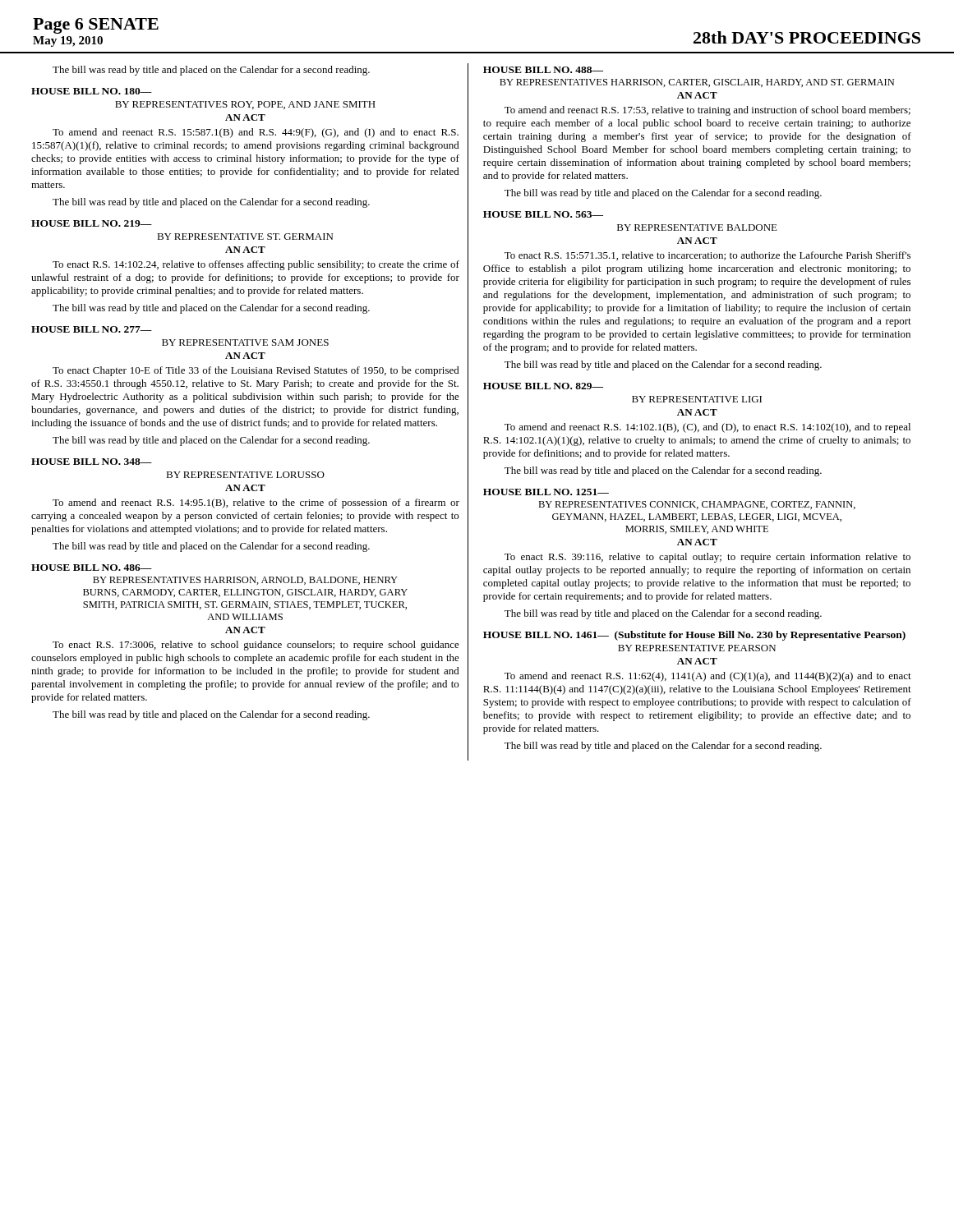954x1232 pixels.
Task: Find the block on this page that starts "BY REPRESENTATIVE PEARSON AN ACT To amend"
Action: click(697, 697)
